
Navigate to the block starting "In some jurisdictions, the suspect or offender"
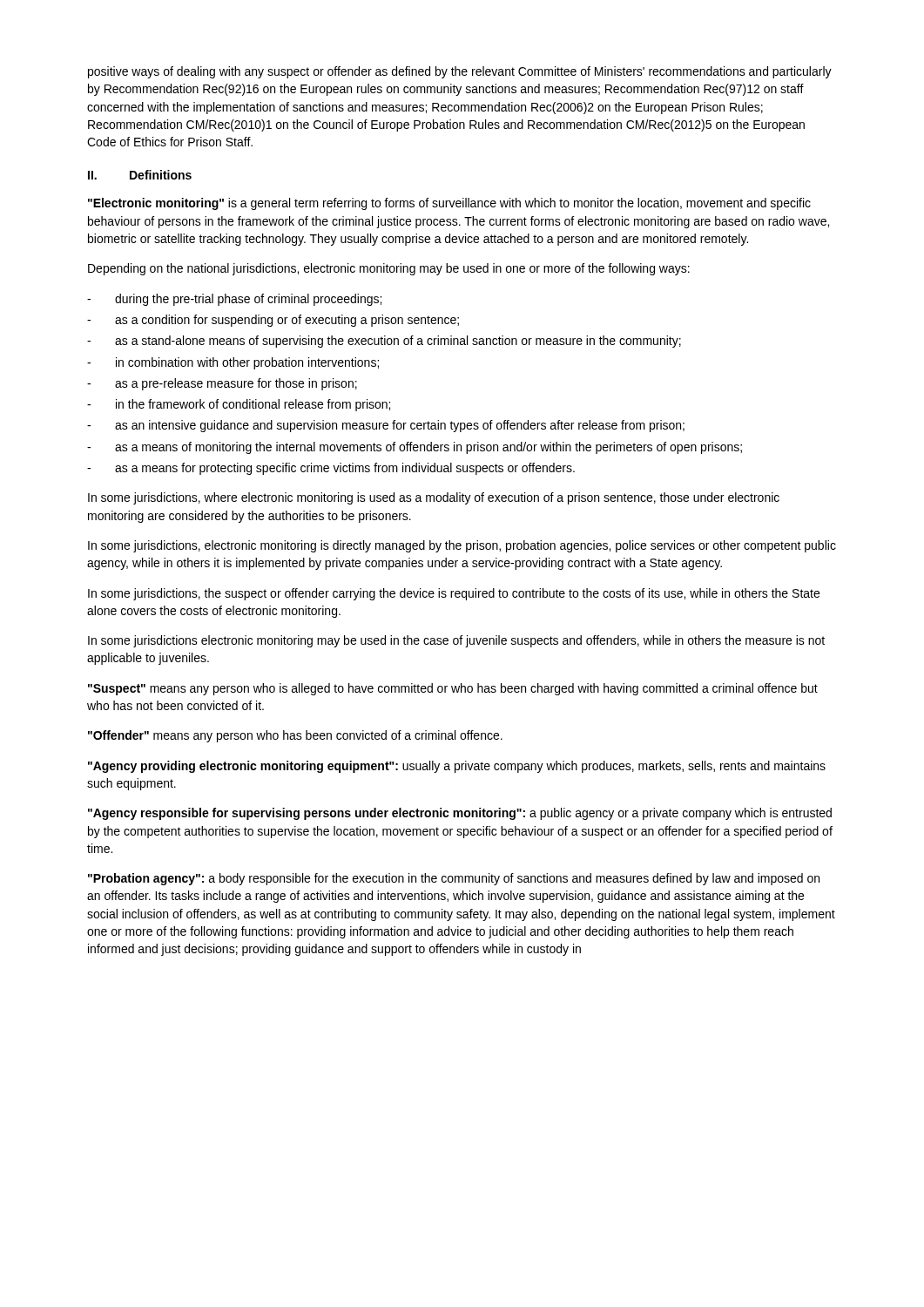(x=454, y=602)
